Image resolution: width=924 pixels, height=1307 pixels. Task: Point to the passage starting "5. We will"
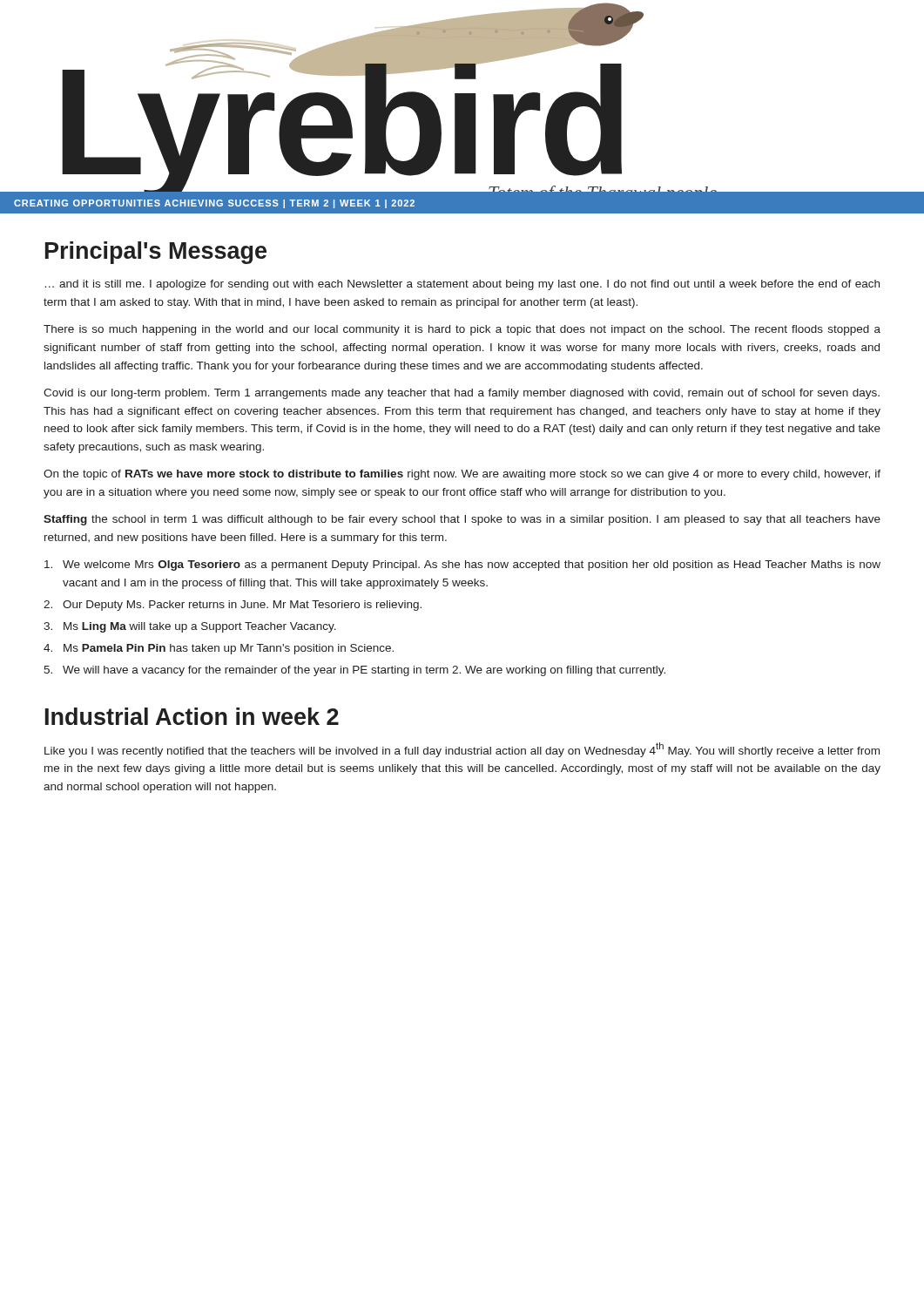tap(462, 670)
